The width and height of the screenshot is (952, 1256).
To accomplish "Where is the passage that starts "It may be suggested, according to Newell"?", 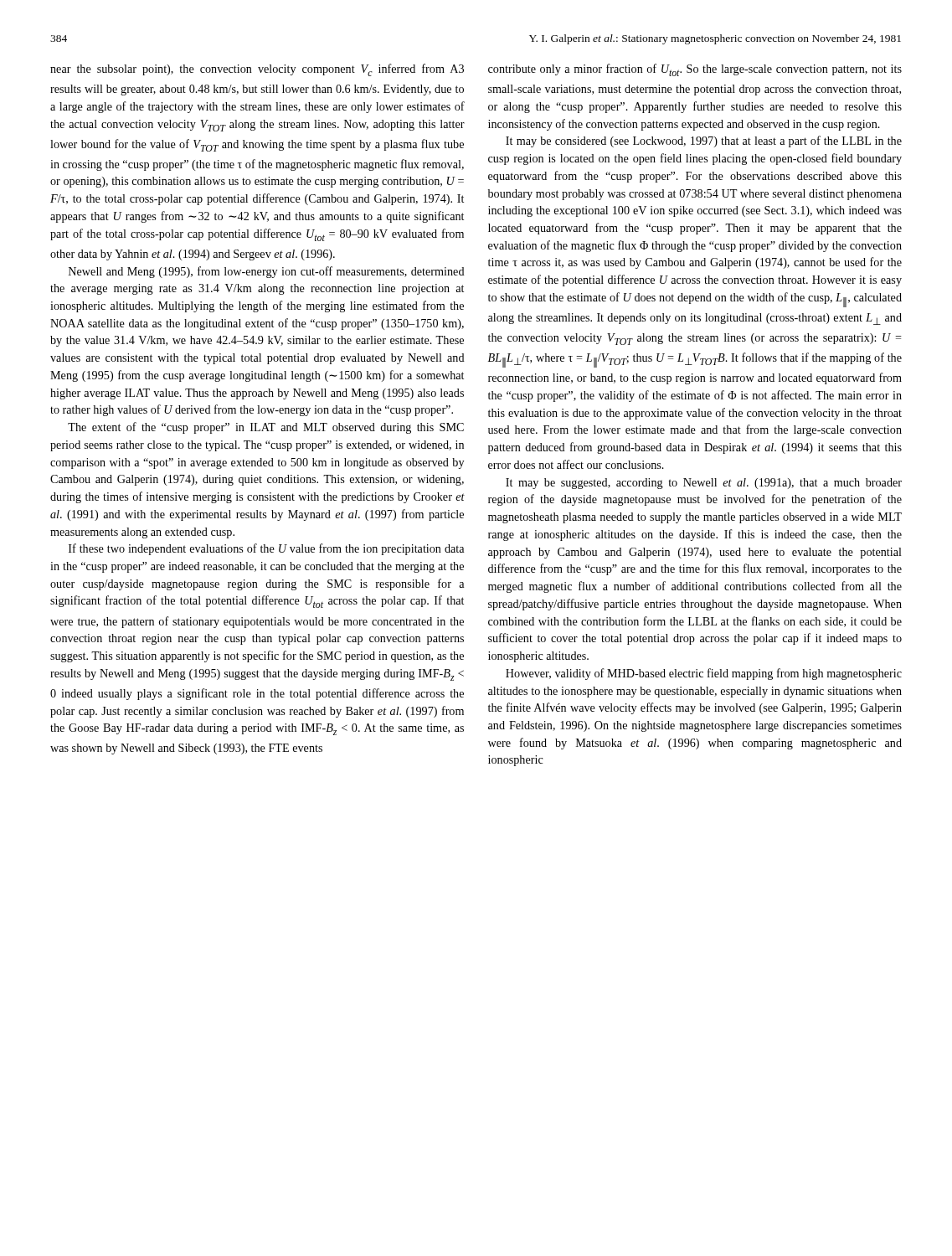I will coord(695,569).
